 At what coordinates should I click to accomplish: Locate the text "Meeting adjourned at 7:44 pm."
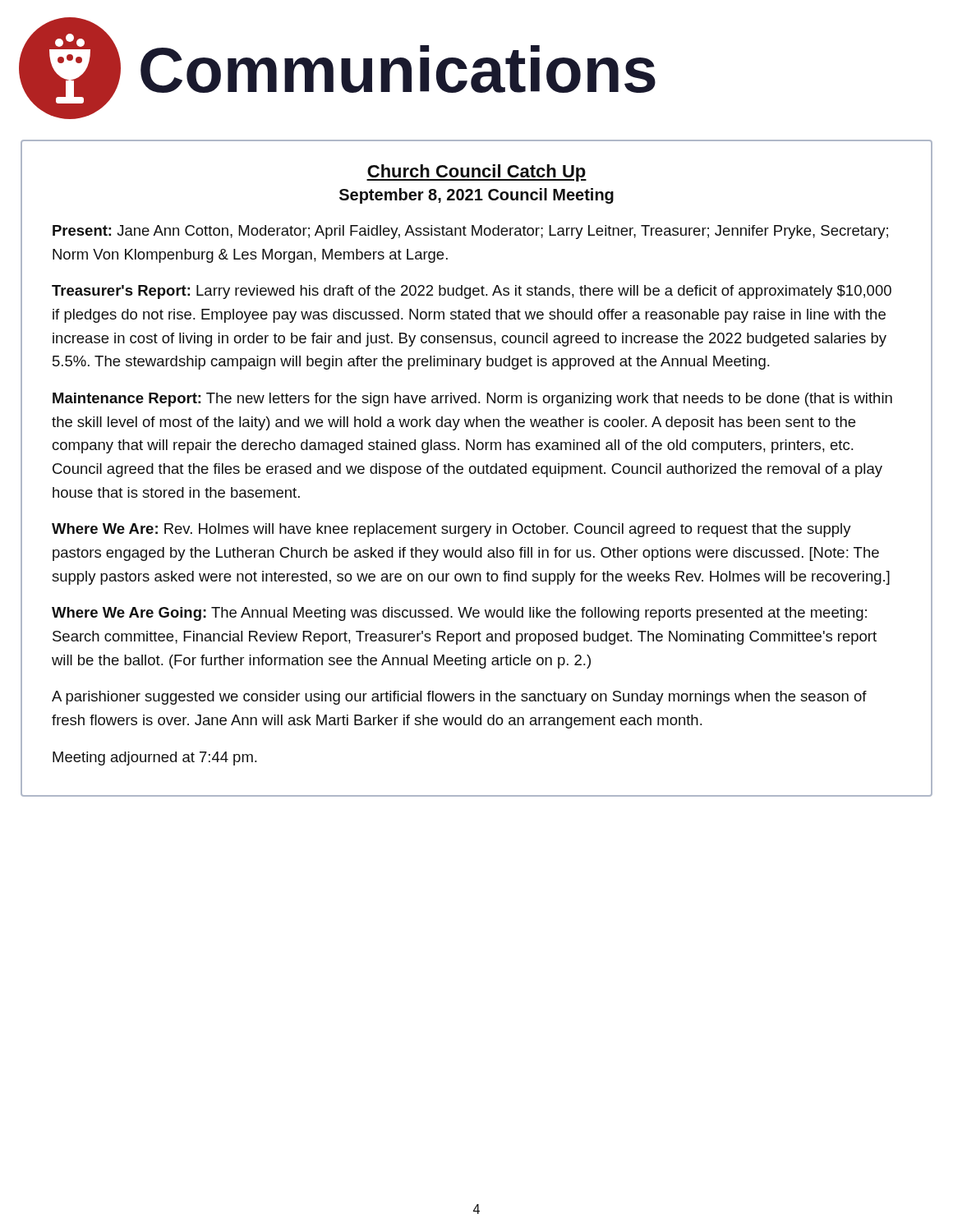(155, 757)
